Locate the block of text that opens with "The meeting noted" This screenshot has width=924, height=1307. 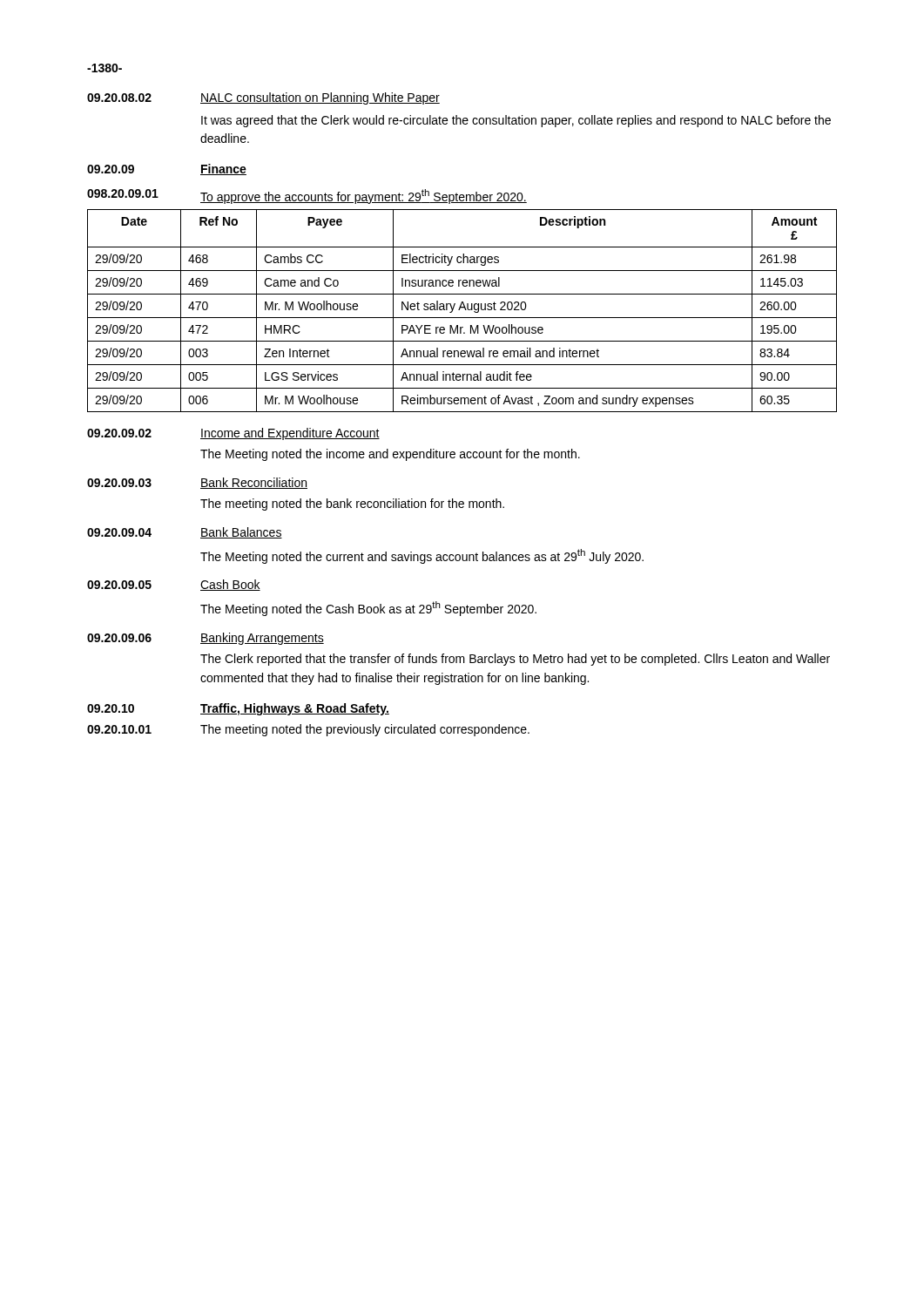pyautogui.click(x=353, y=503)
